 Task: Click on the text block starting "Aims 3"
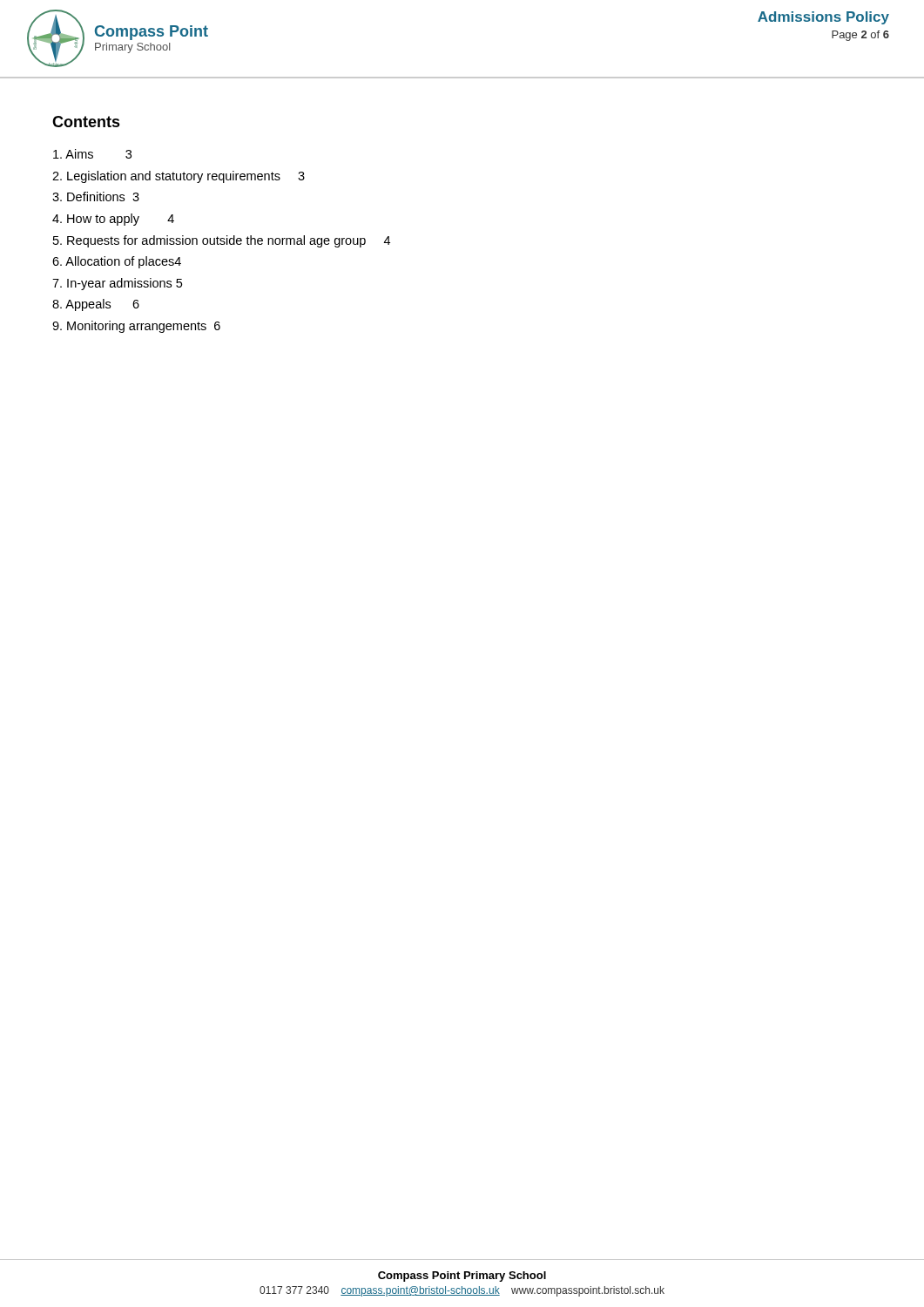[x=92, y=154]
